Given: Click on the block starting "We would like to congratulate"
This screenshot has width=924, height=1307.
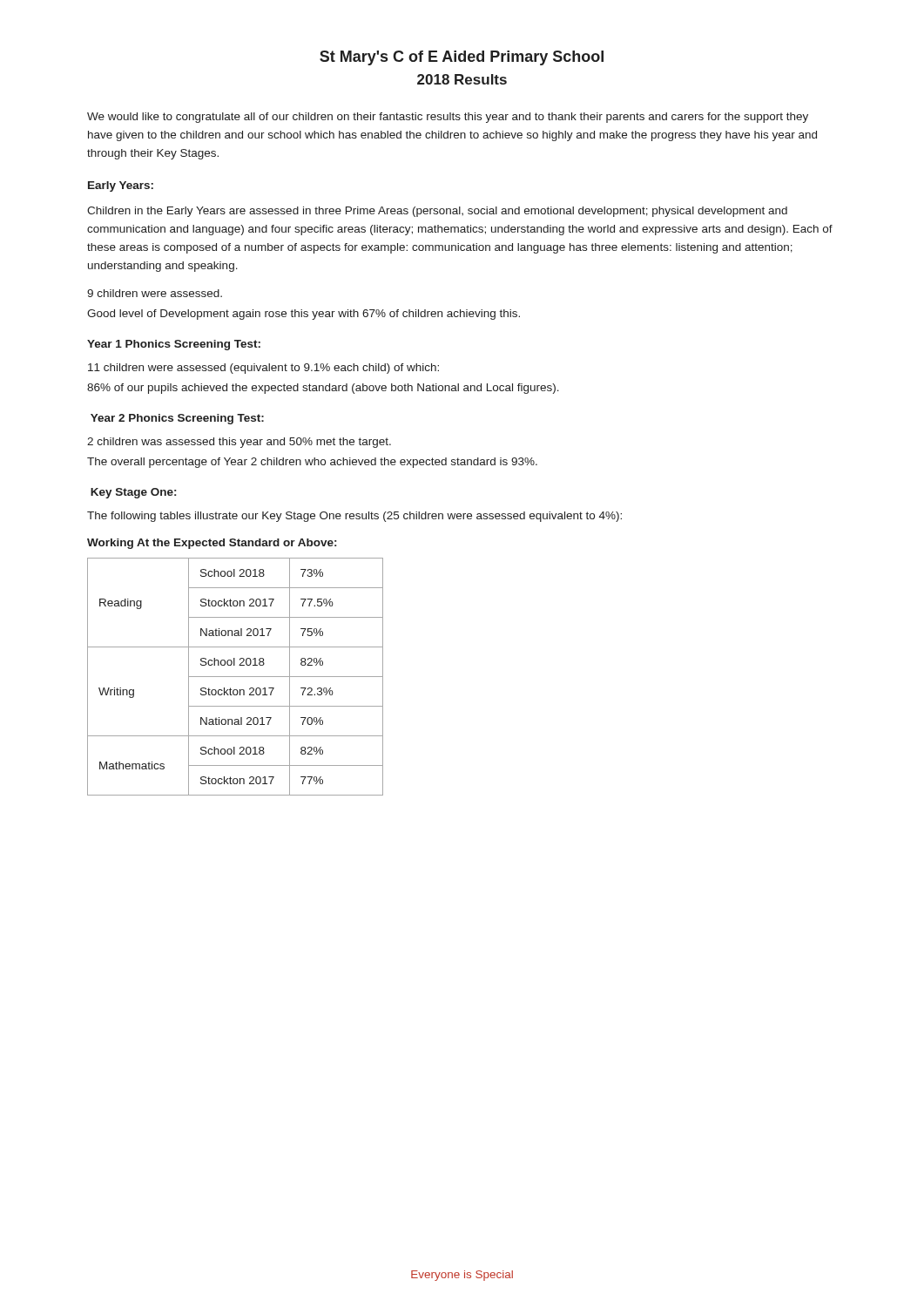Looking at the screenshot, I should click(452, 135).
